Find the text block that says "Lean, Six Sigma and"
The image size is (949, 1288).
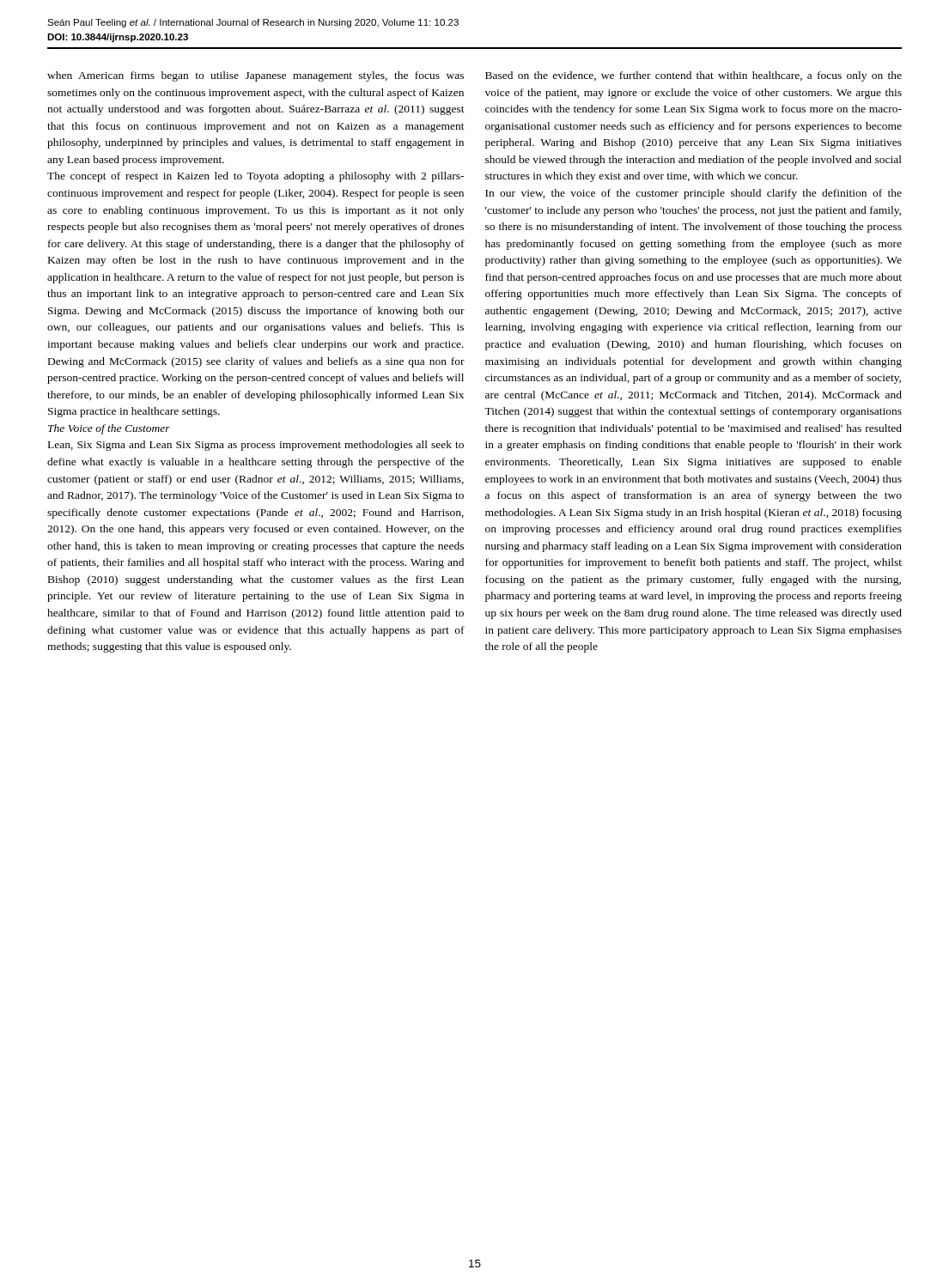click(256, 546)
